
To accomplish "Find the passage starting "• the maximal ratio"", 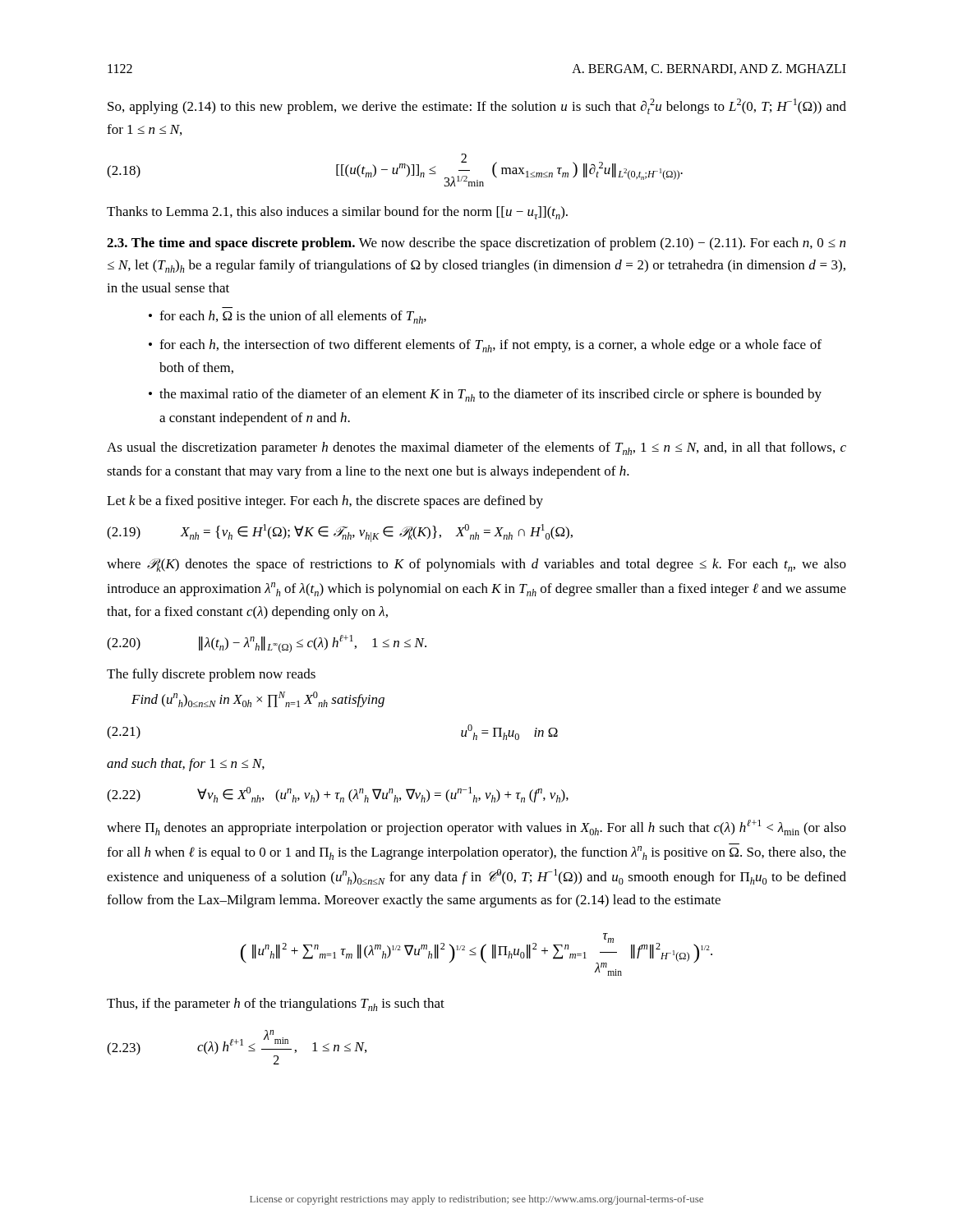I will pos(485,406).
